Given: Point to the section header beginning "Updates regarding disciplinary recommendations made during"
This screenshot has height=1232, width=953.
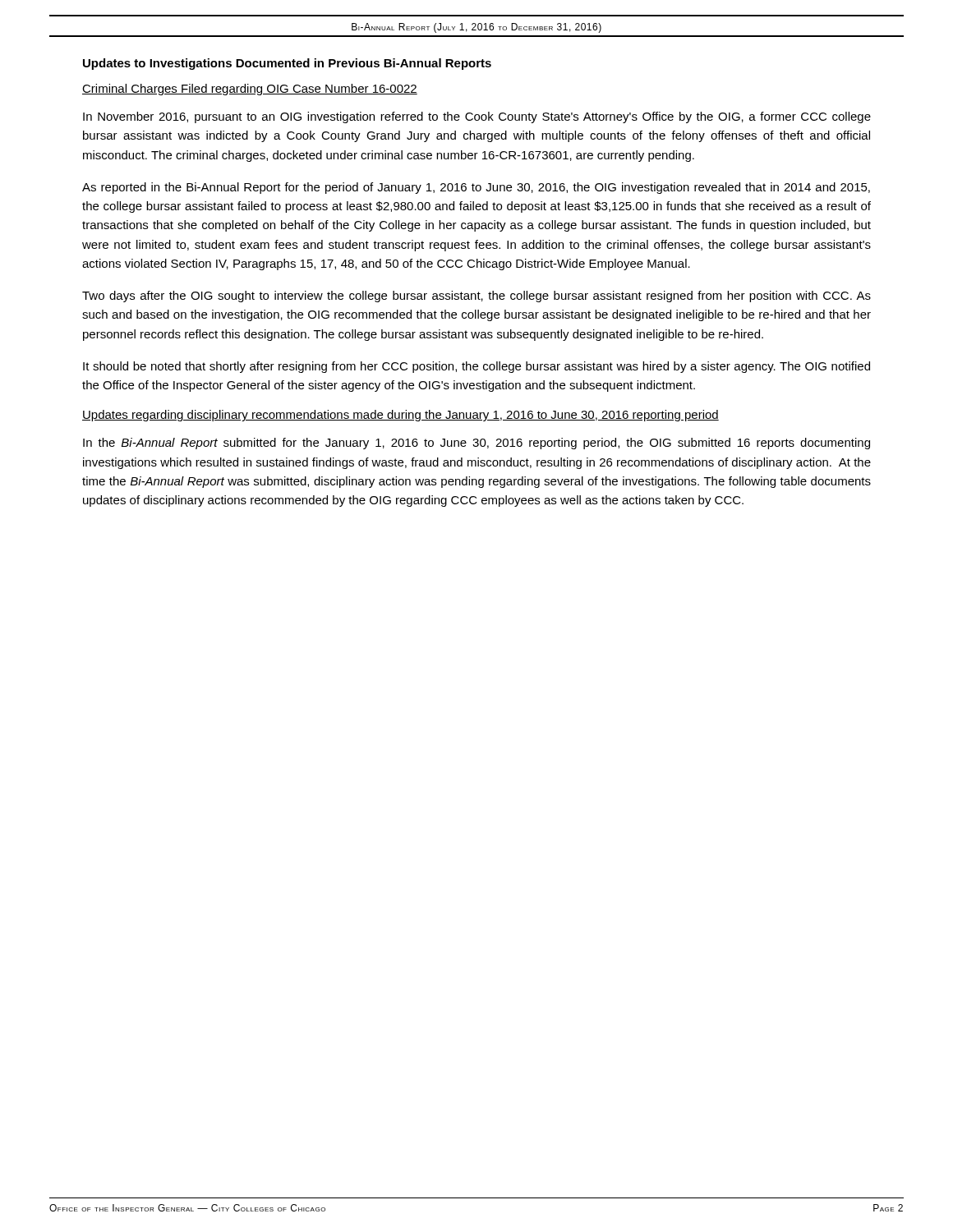Looking at the screenshot, I should tap(400, 415).
